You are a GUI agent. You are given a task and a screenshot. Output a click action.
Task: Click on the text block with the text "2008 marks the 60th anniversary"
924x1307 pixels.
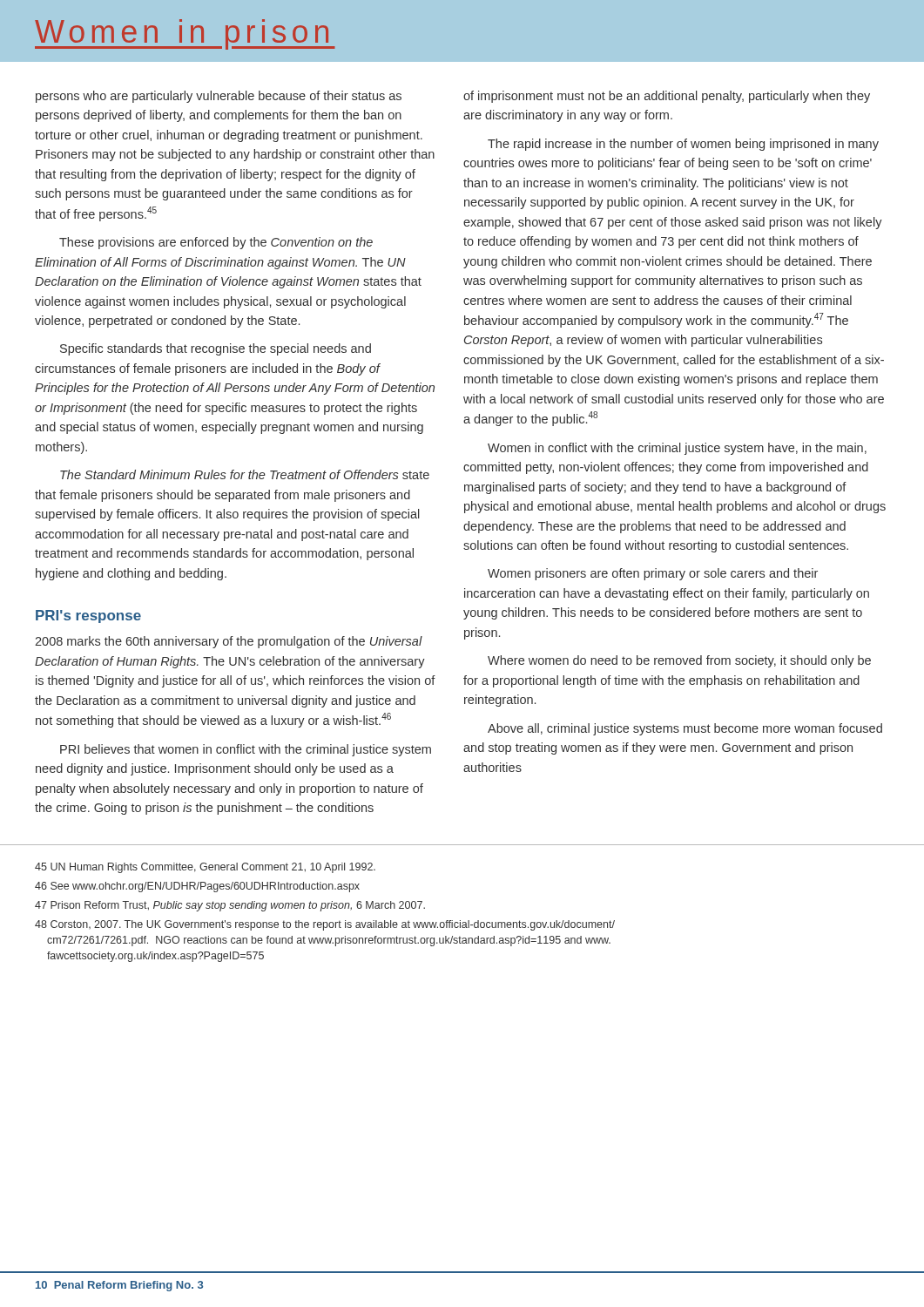(235, 681)
